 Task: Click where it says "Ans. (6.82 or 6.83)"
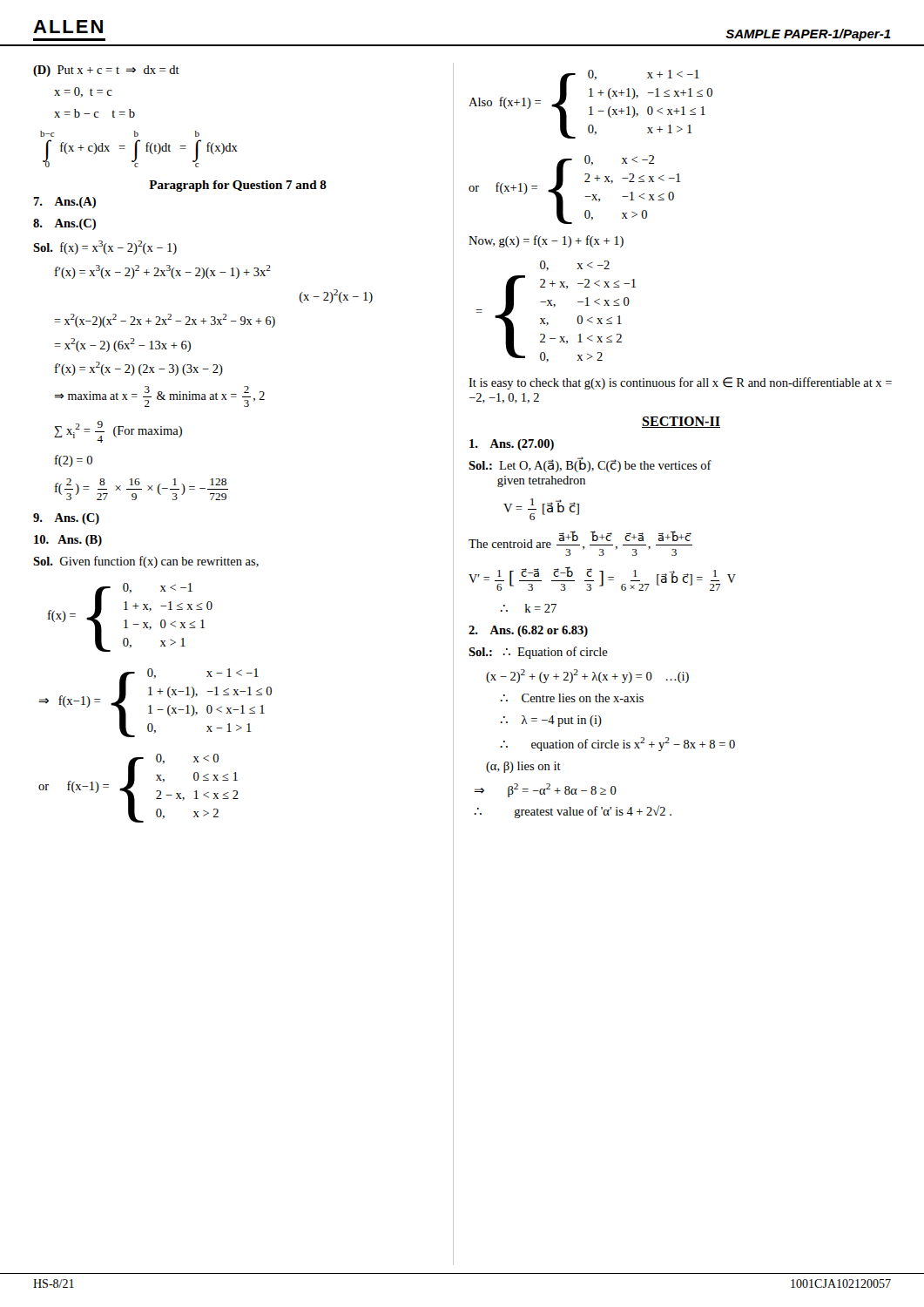click(528, 630)
